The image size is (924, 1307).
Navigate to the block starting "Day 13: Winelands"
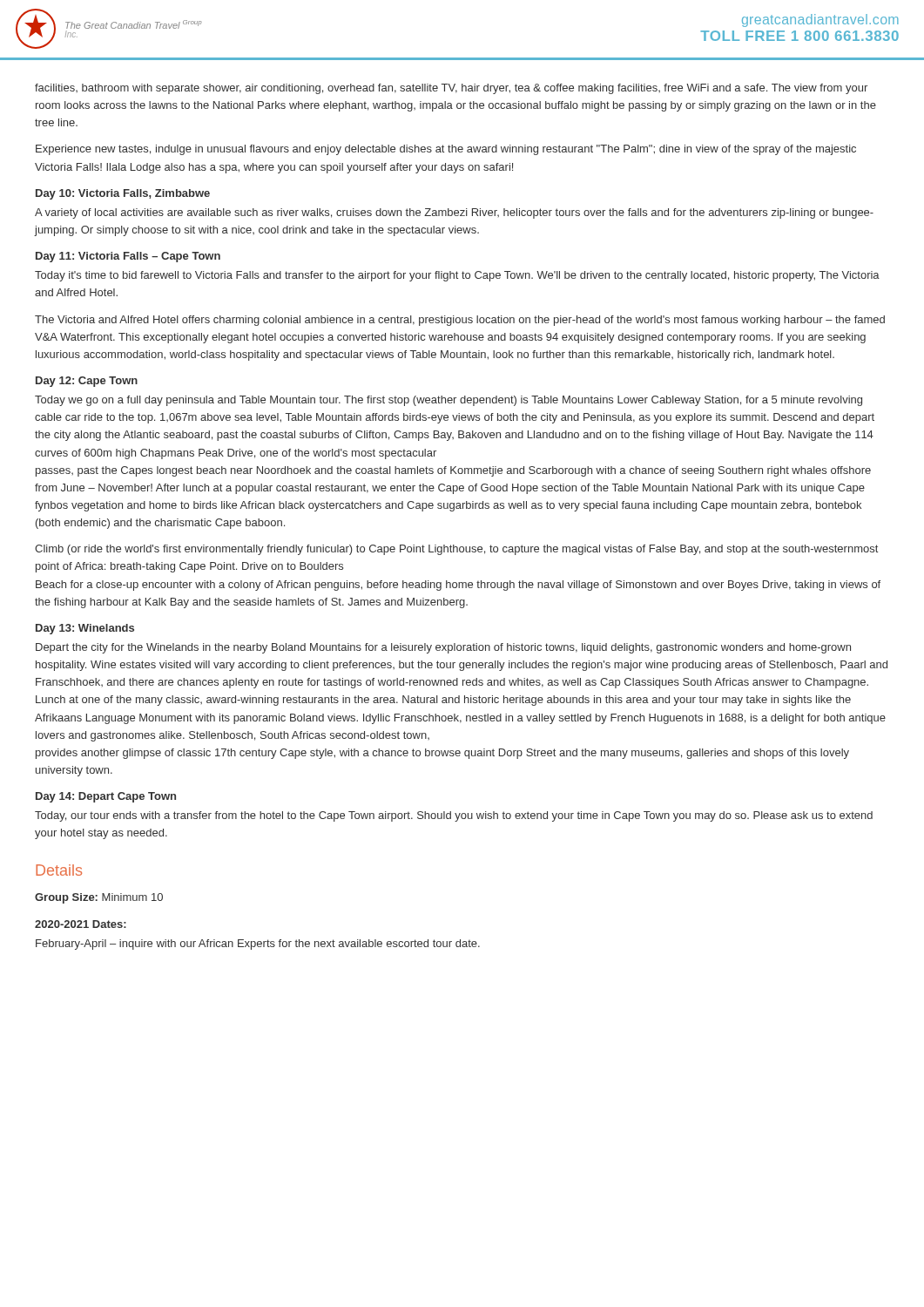click(x=85, y=628)
